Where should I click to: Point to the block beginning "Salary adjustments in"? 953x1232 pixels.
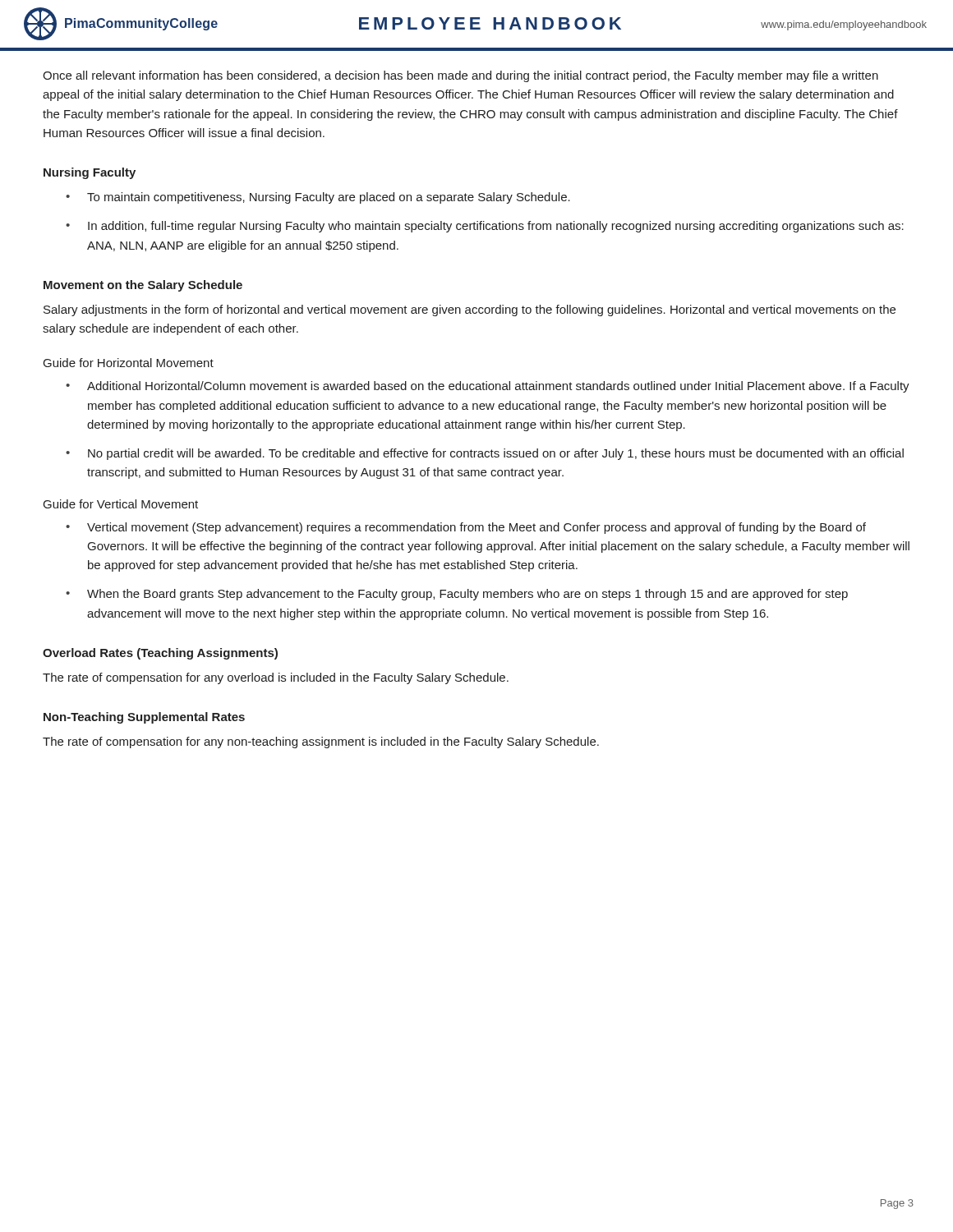point(469,319)
